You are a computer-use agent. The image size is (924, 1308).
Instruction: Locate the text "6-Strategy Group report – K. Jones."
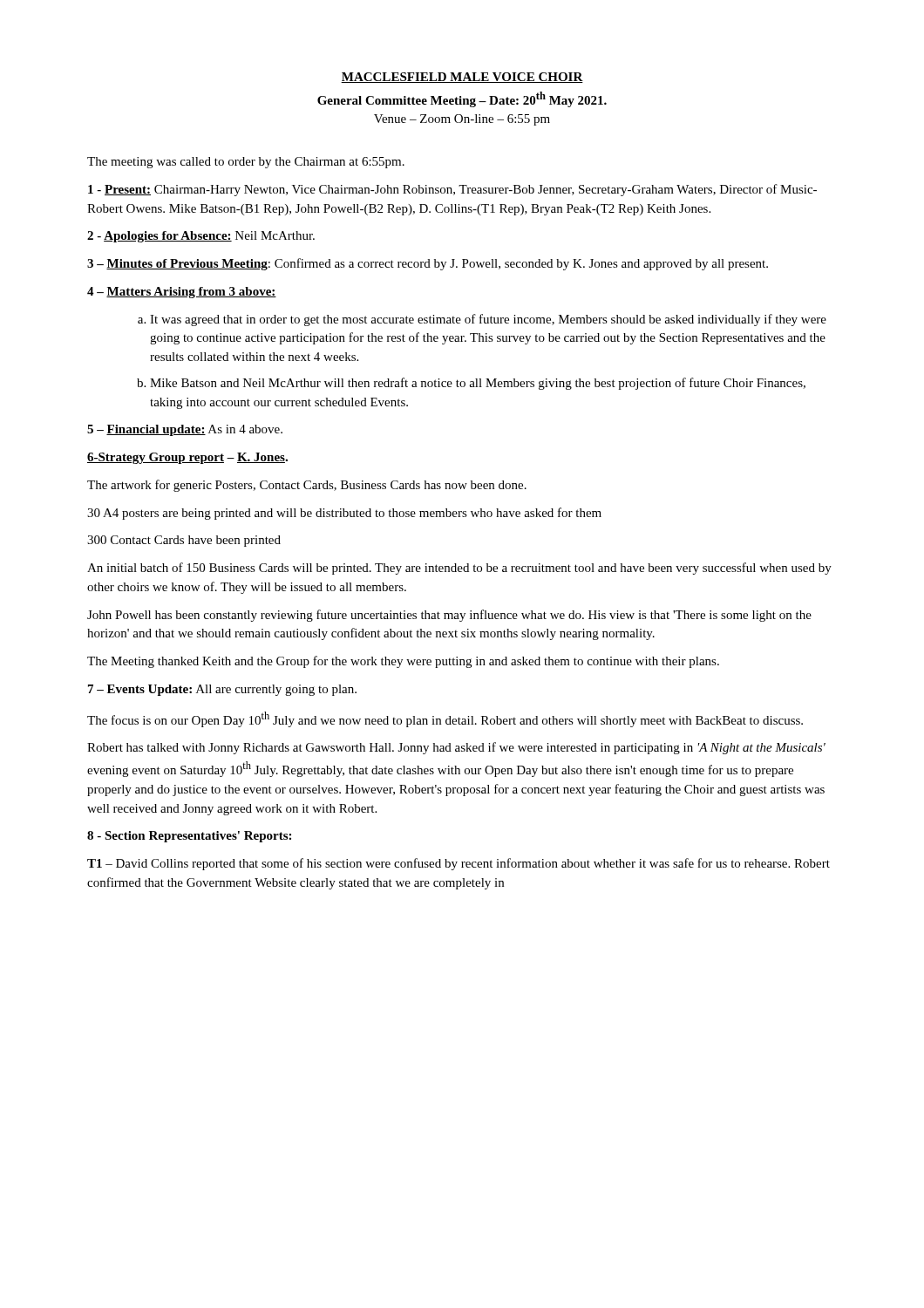point(187,458)
